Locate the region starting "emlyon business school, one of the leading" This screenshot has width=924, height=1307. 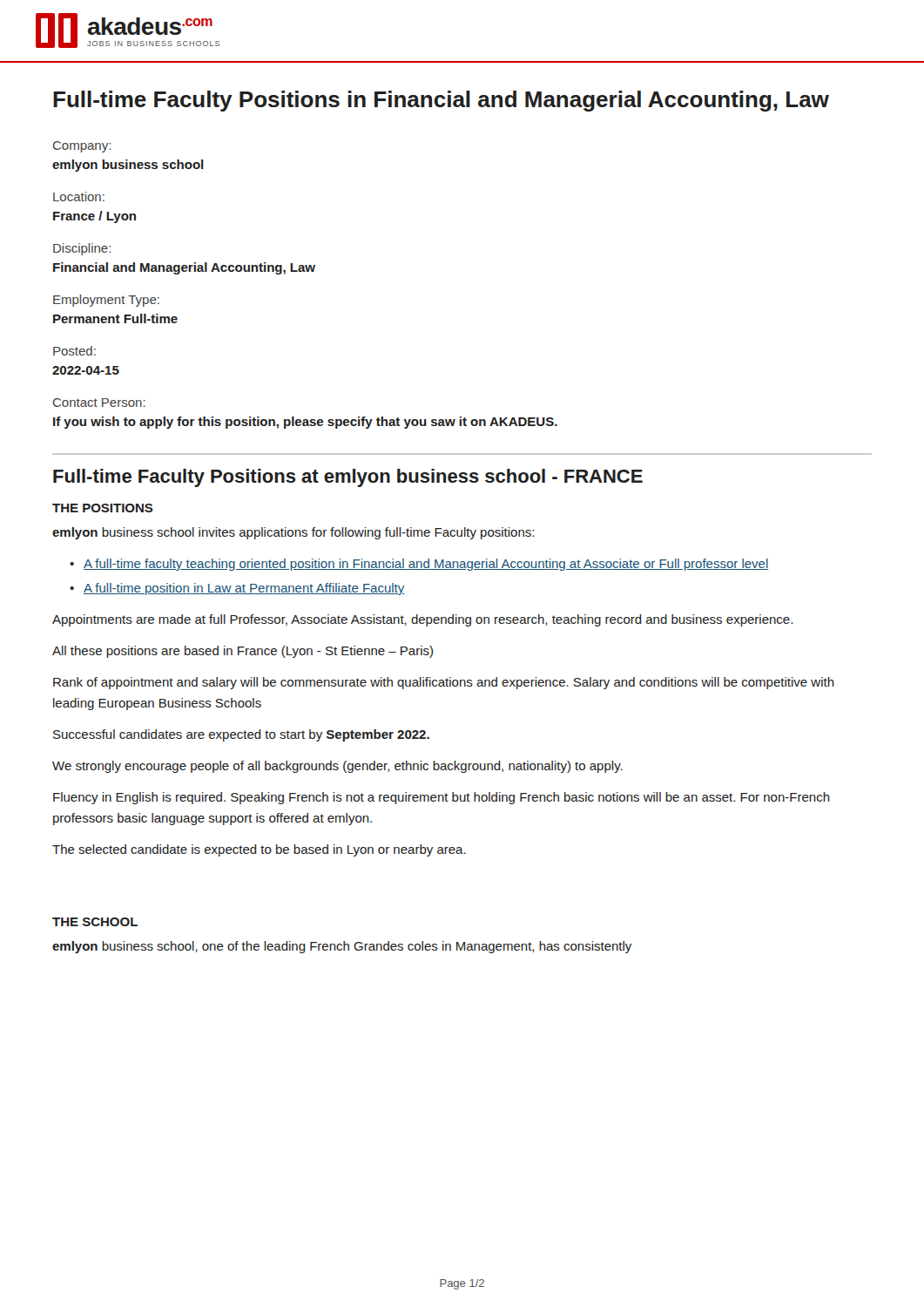[x=342, y=946]
